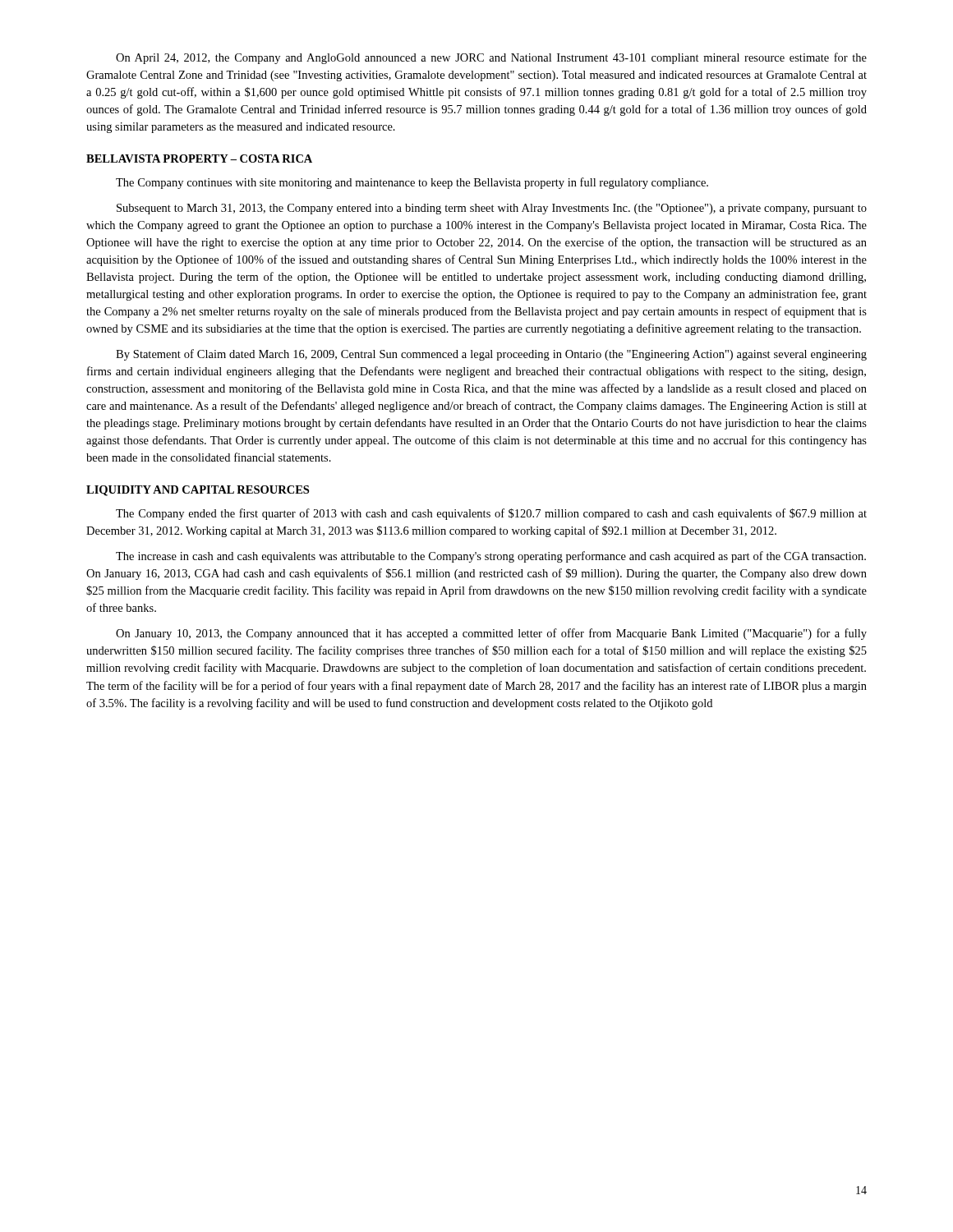
Task: Locate the passage starting "BELLAVISTA PROPERTY – COSTA RICA"
Action: tap(199, 159)
